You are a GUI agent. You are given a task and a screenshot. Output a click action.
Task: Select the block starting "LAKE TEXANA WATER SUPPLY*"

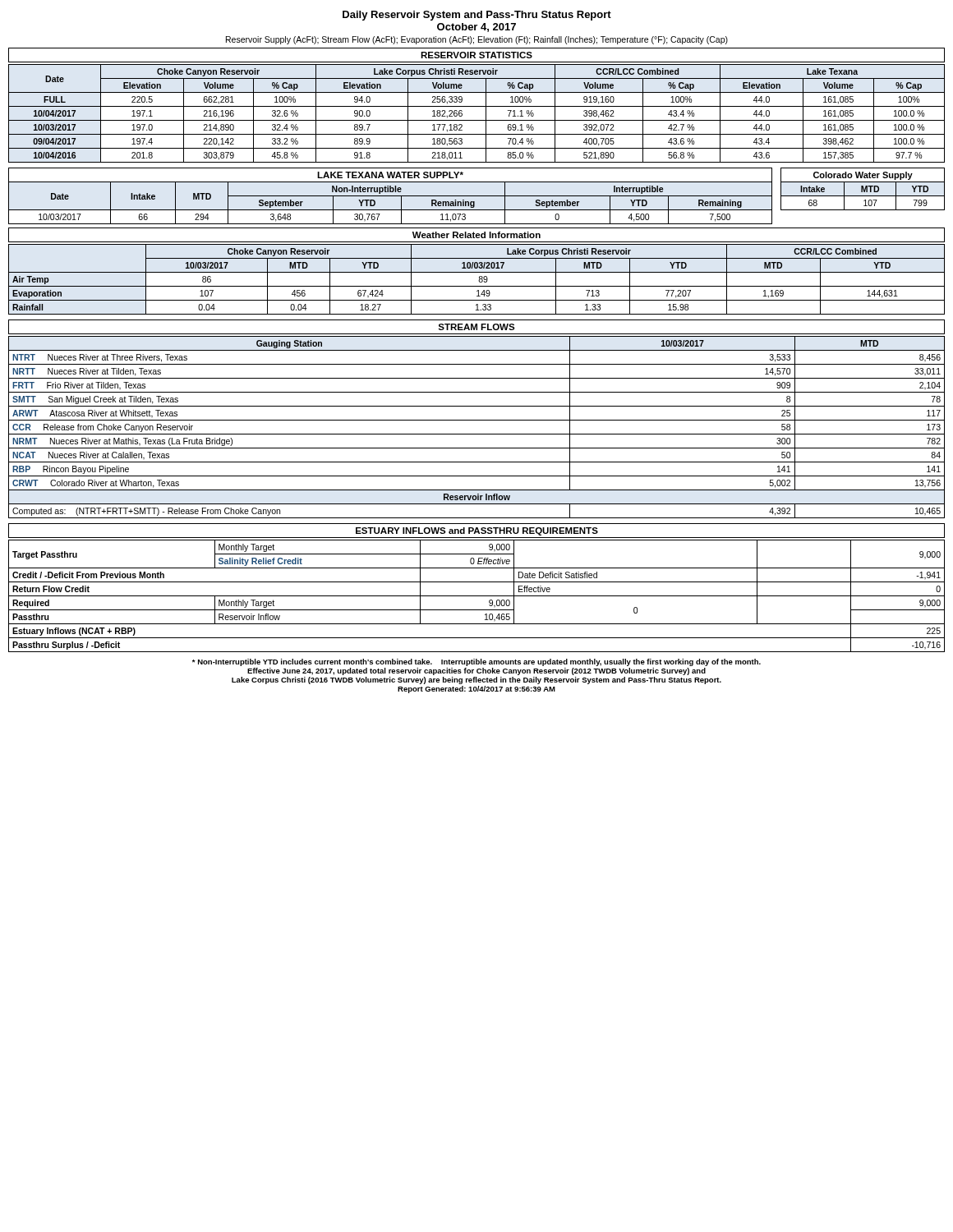click(x=390, y=175)
